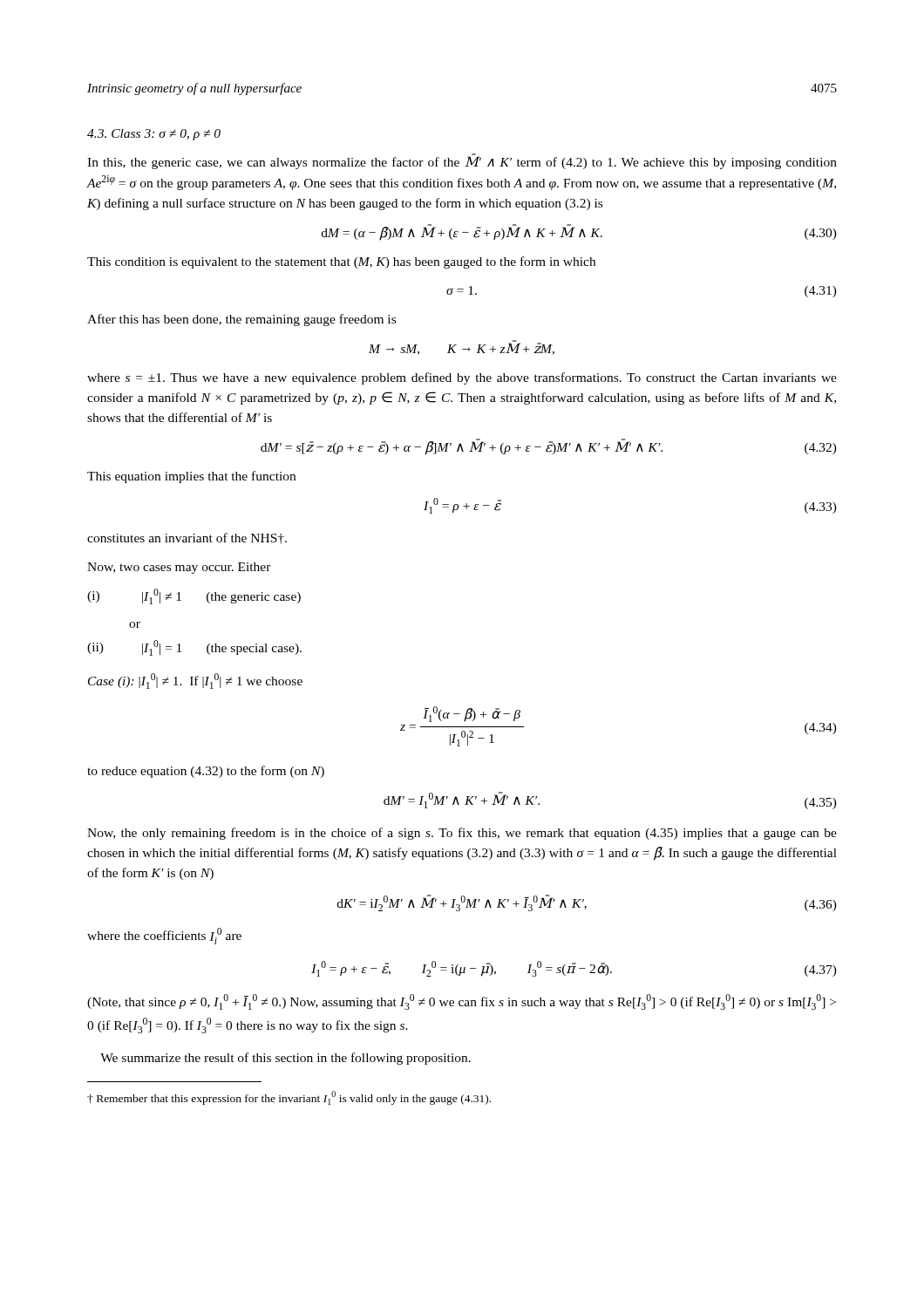The image size is (924, 1308).
Task: Click on the block starting "This condition is equivalent to the"
Action: click(x=462, y=261)
